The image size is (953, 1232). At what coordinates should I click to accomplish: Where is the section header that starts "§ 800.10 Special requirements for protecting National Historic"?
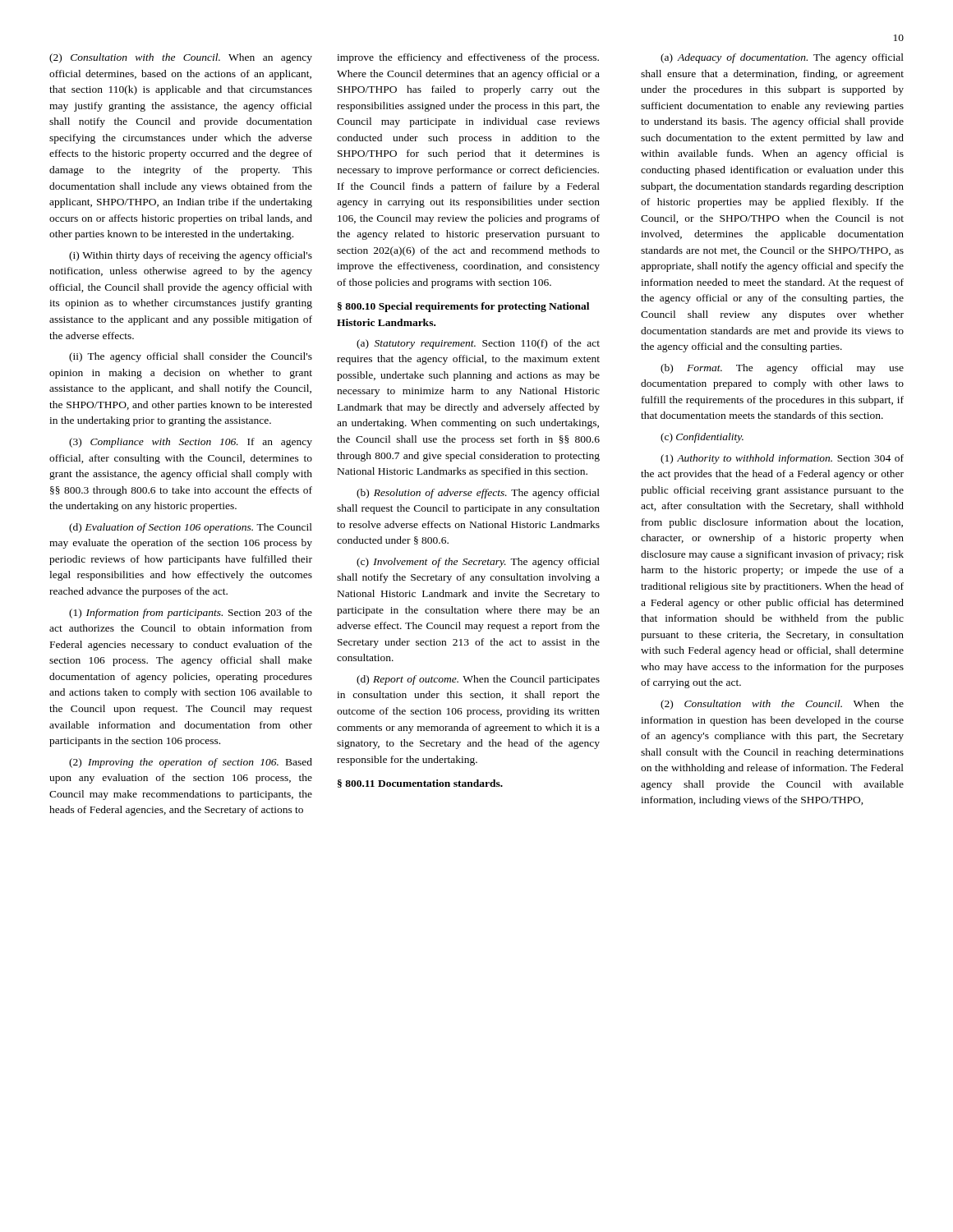point(463,314)
